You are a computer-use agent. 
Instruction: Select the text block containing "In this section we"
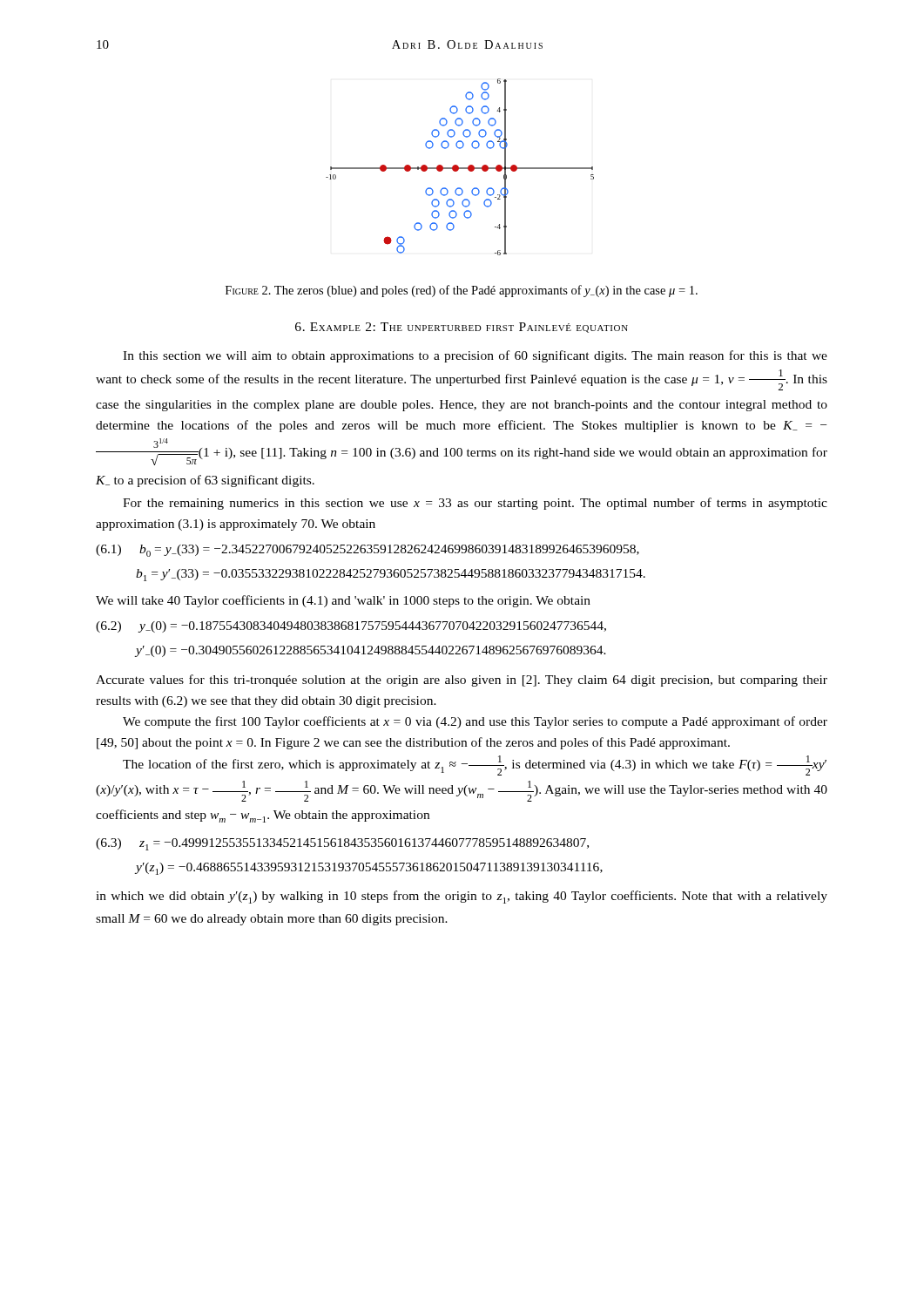pyautogui.click(x=462, y=419)
